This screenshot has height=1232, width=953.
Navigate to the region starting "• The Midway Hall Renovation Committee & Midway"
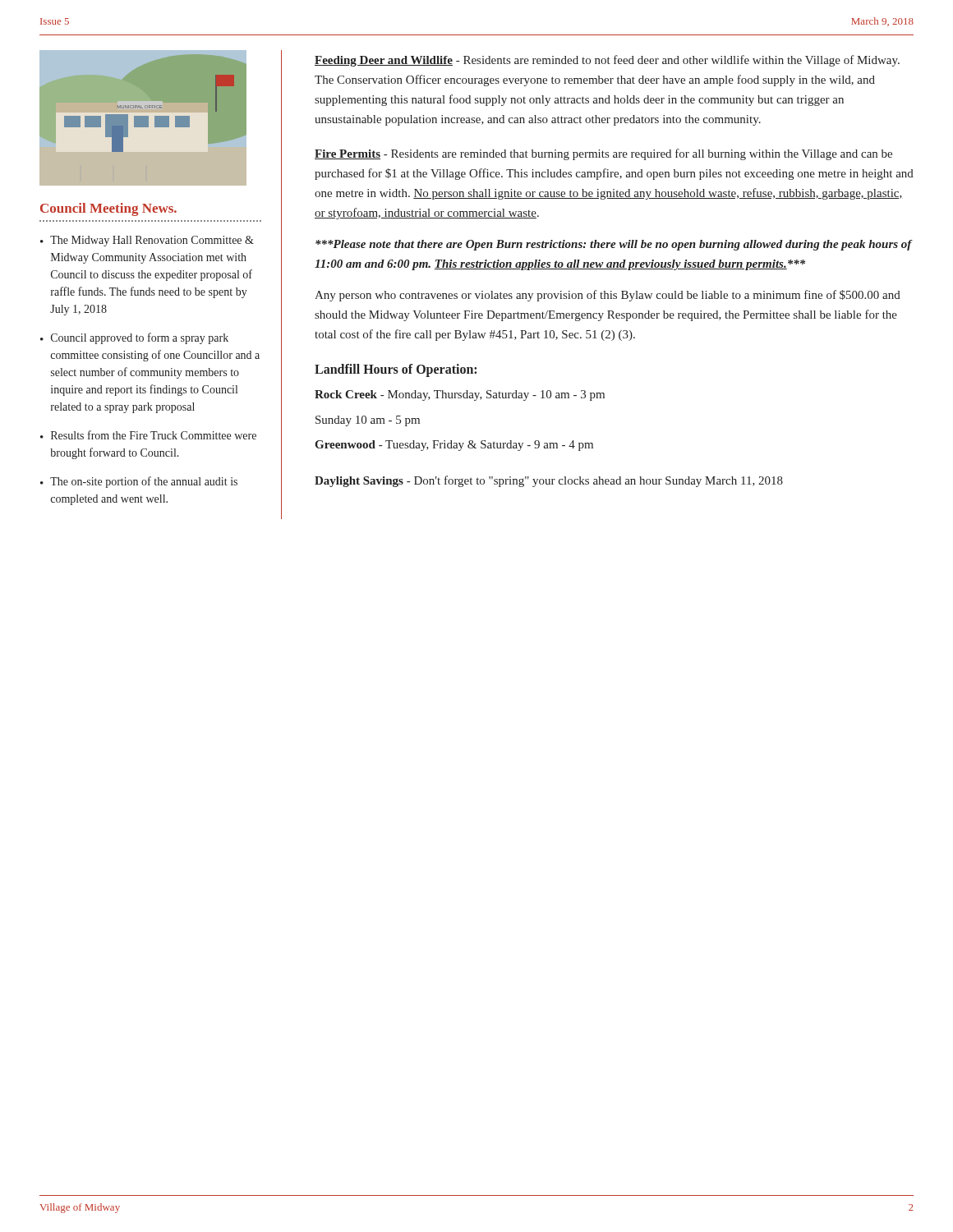[150, 275]
